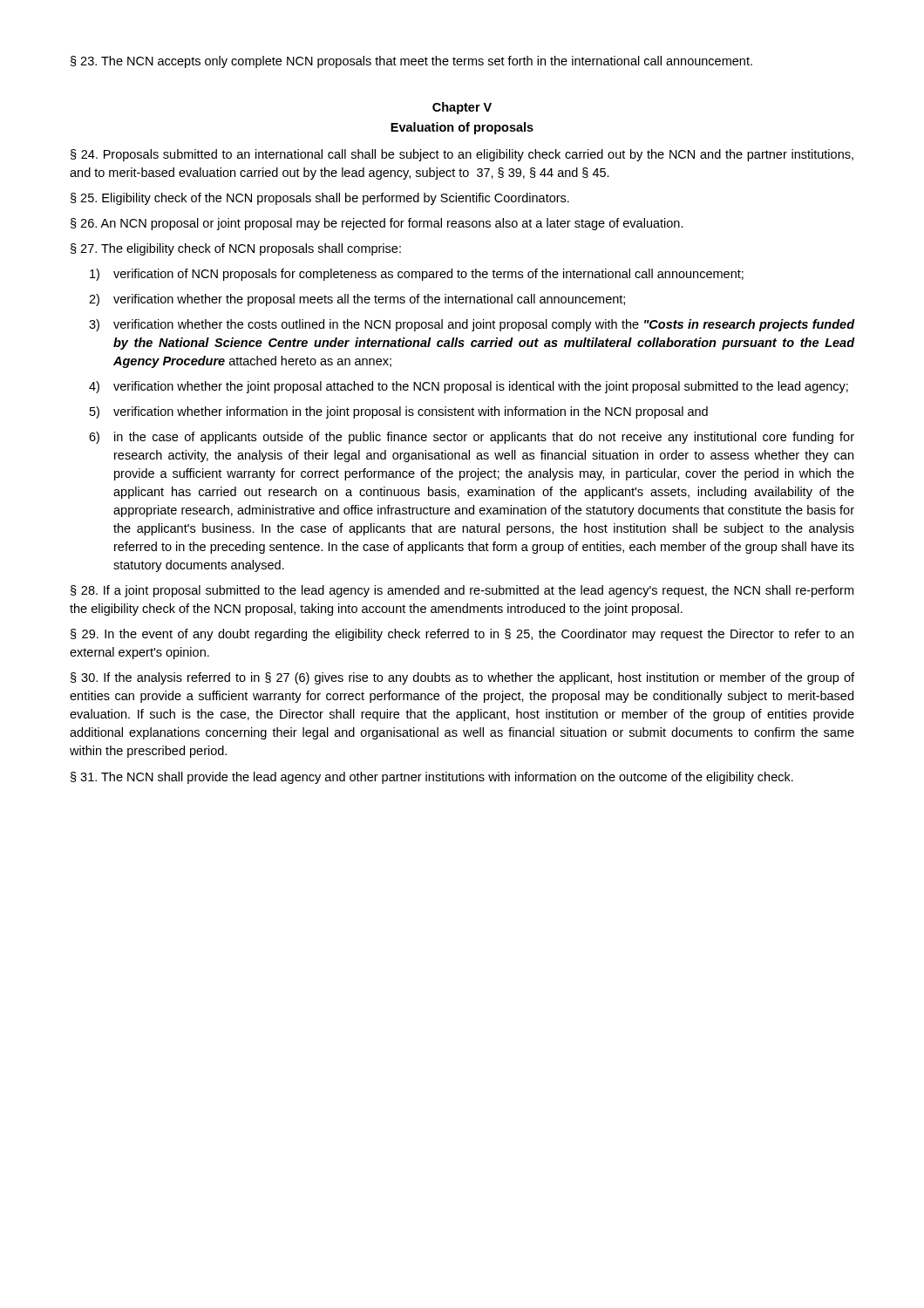Point to the block beginning "§ 28. If a joint proposal submitted"

pos(462,600)
